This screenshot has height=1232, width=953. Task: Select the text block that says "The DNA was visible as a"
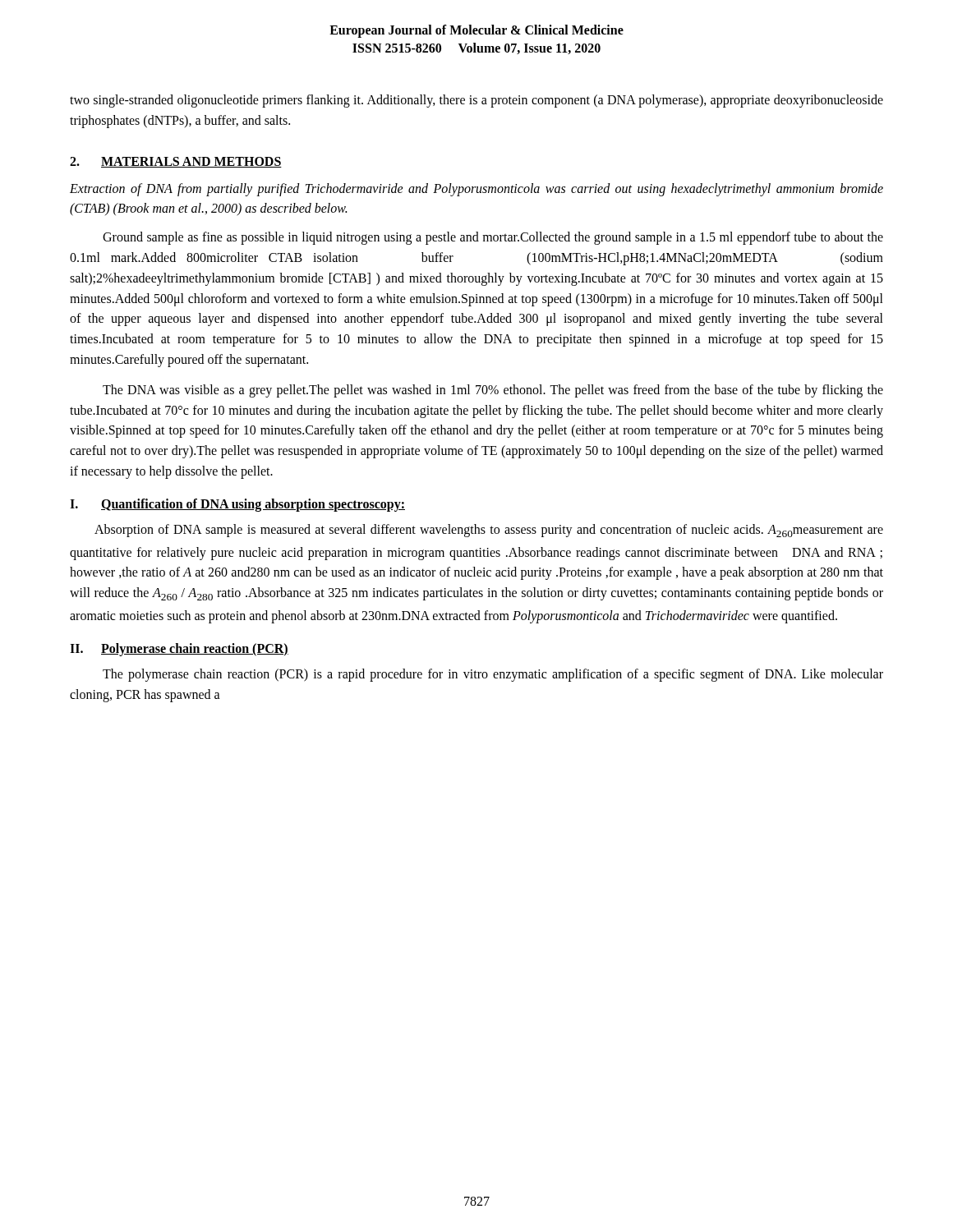pyautogui.click(x=476, y=430)
